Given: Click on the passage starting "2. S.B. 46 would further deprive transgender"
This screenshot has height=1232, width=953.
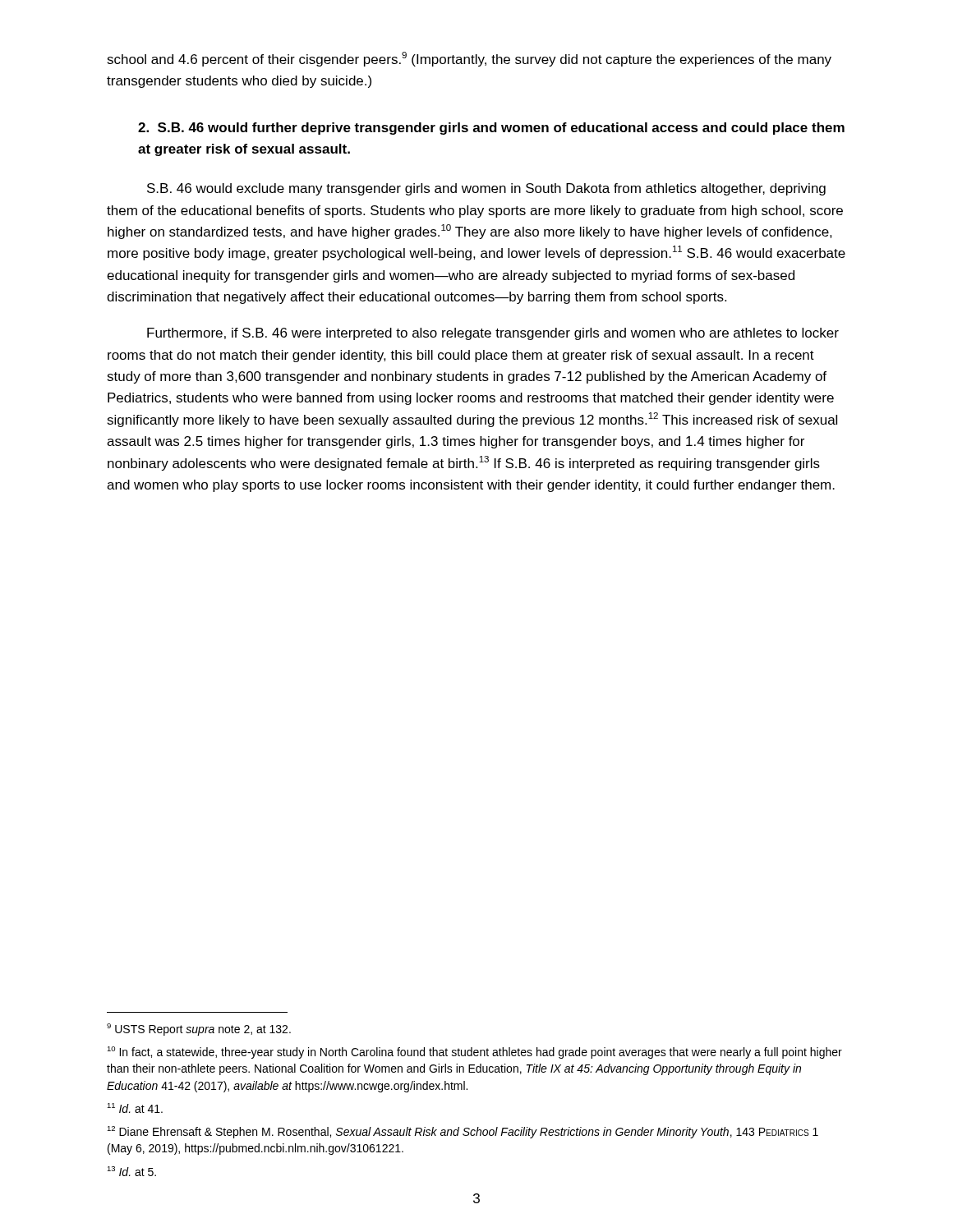Looking at the screenshot, I should point(492,138).
